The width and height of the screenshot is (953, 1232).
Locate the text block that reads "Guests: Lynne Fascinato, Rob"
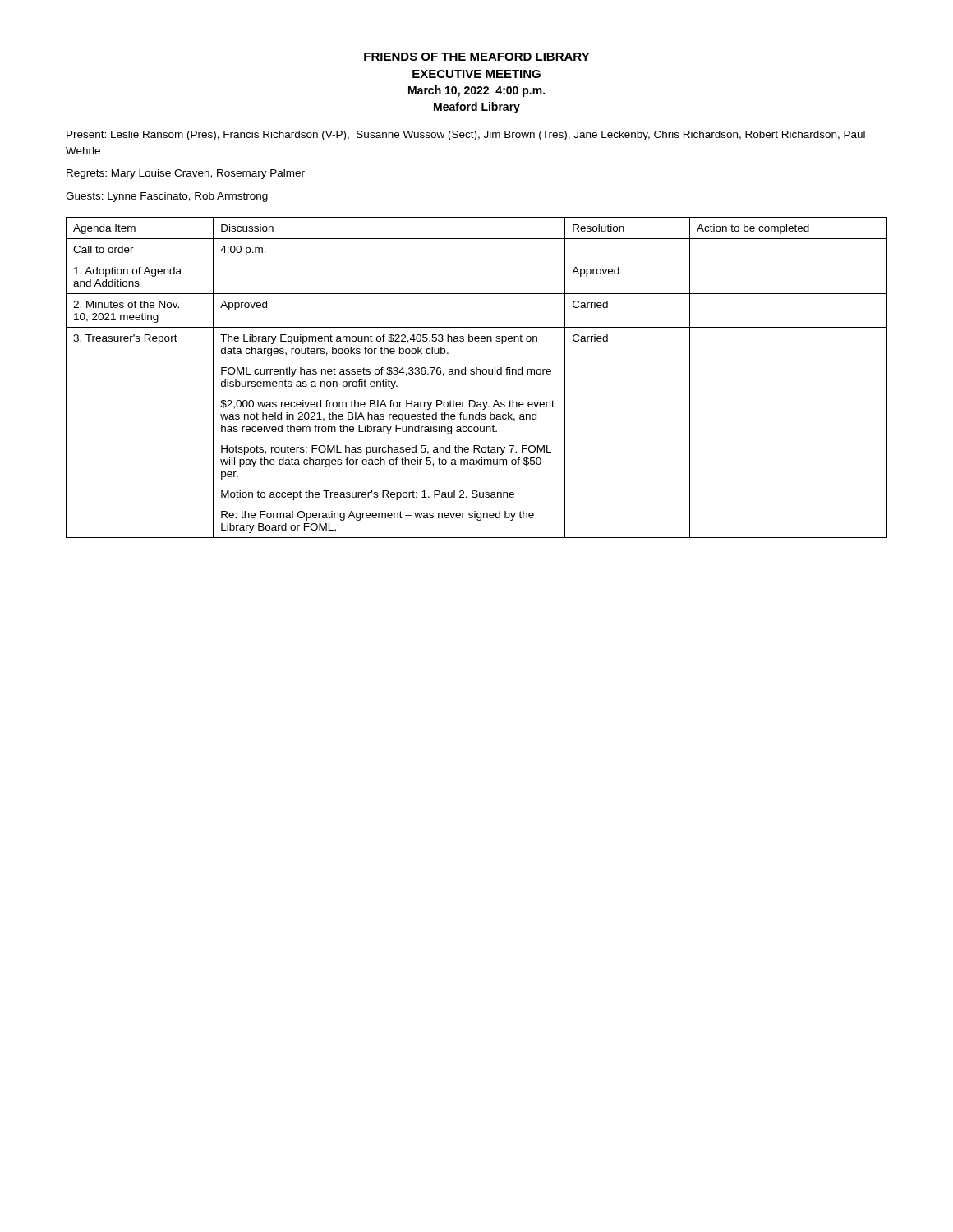tap(167, 196)
